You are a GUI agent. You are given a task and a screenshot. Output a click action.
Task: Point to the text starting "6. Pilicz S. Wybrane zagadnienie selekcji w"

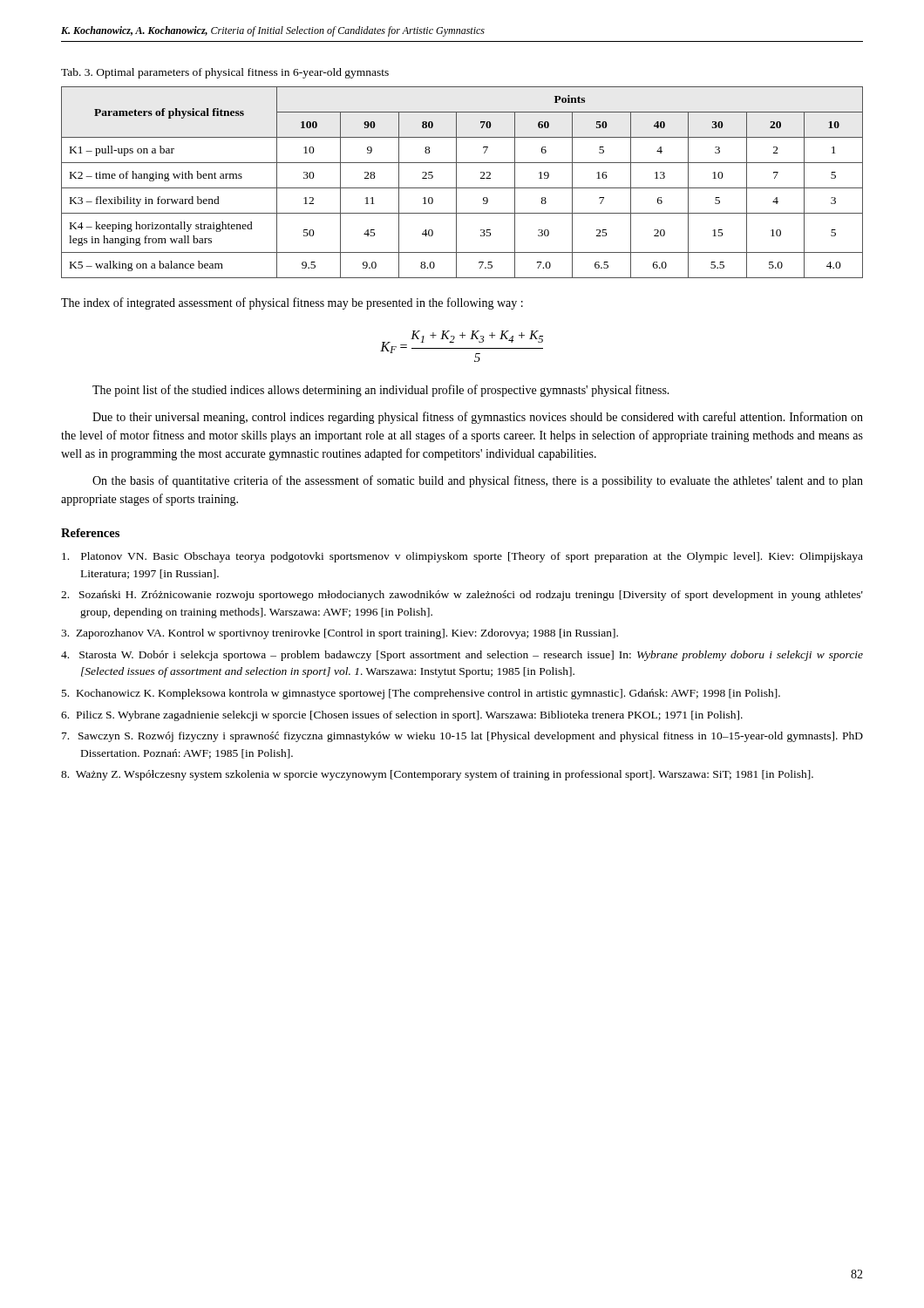coord(402,714)
